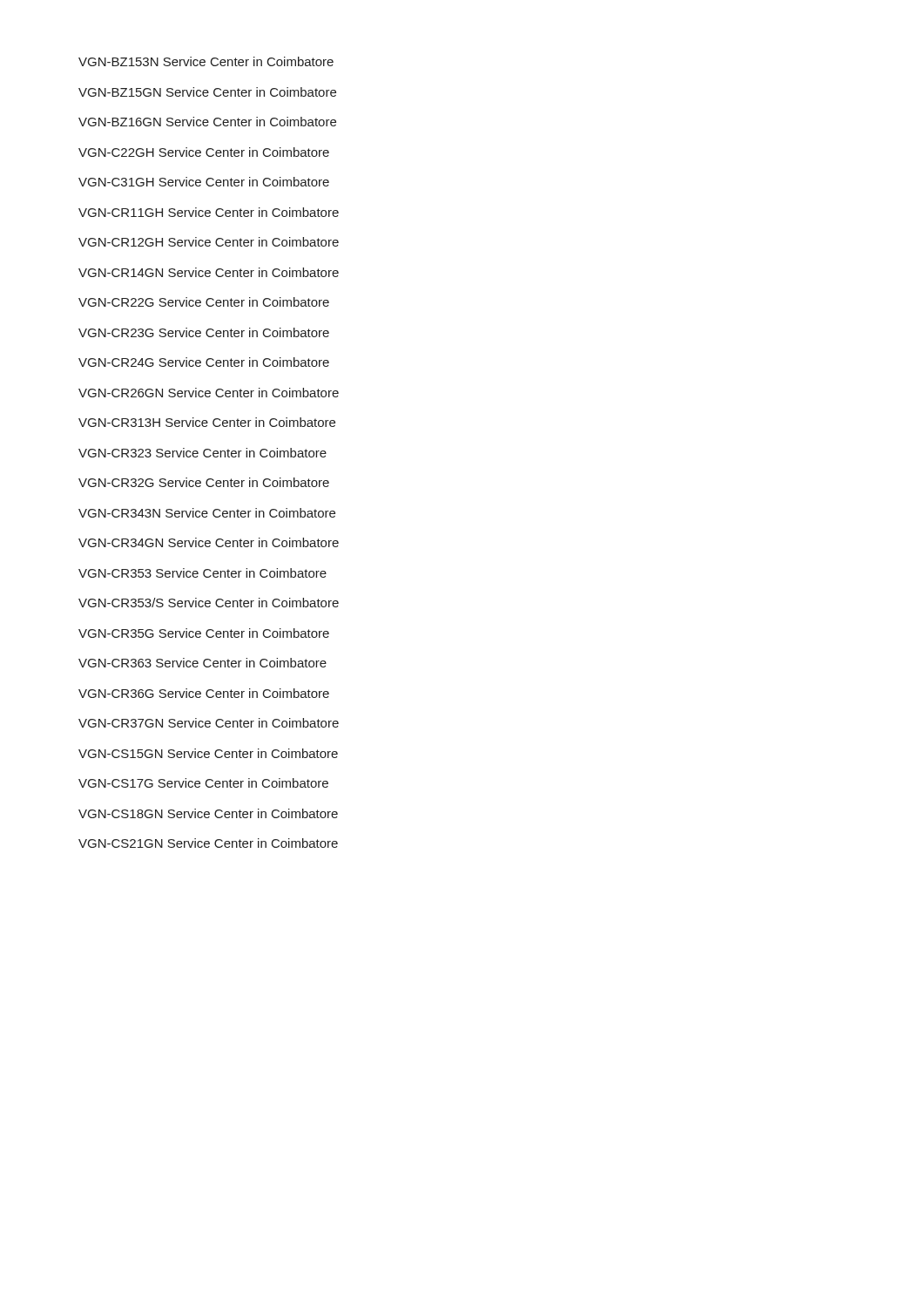Click on the list item with the text "VGN-CR353/S Service Center"
The height and width of the screenshot is (1307, 924).
[x=209, y=603]
